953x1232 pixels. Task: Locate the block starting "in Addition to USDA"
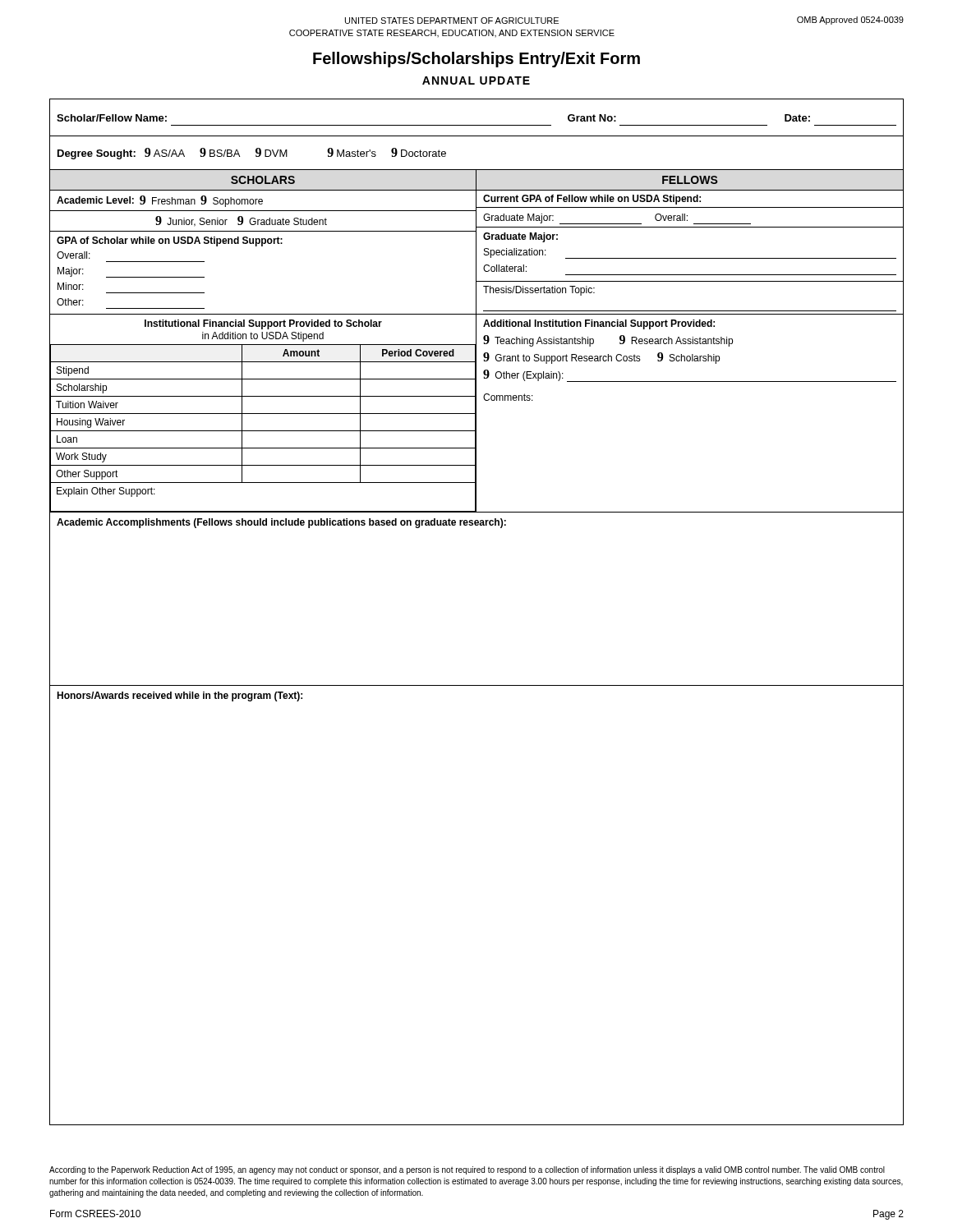pos(263,336)
